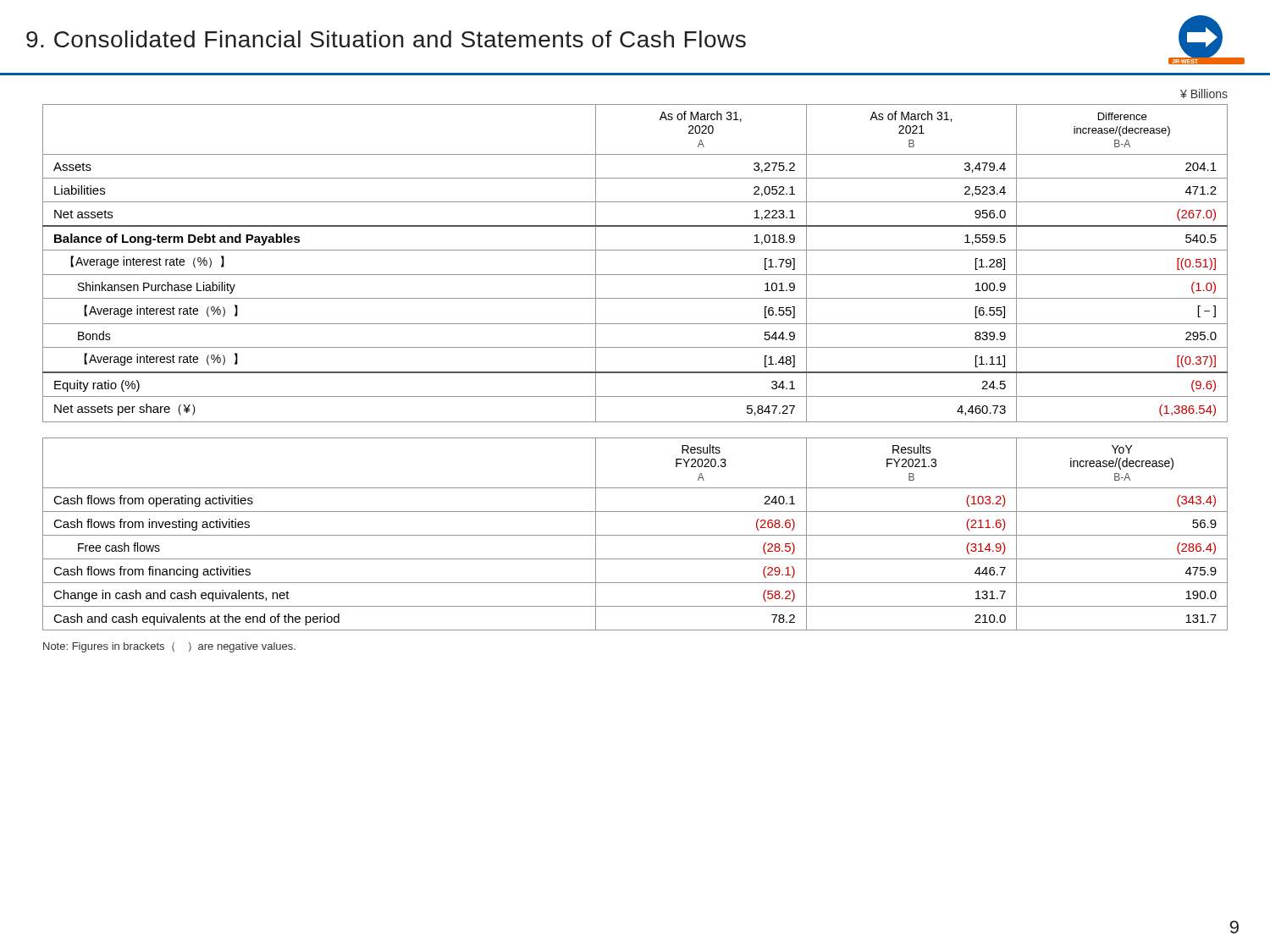Click the footnote
This screenshot has width=1270, height=952.
[169, 646]
